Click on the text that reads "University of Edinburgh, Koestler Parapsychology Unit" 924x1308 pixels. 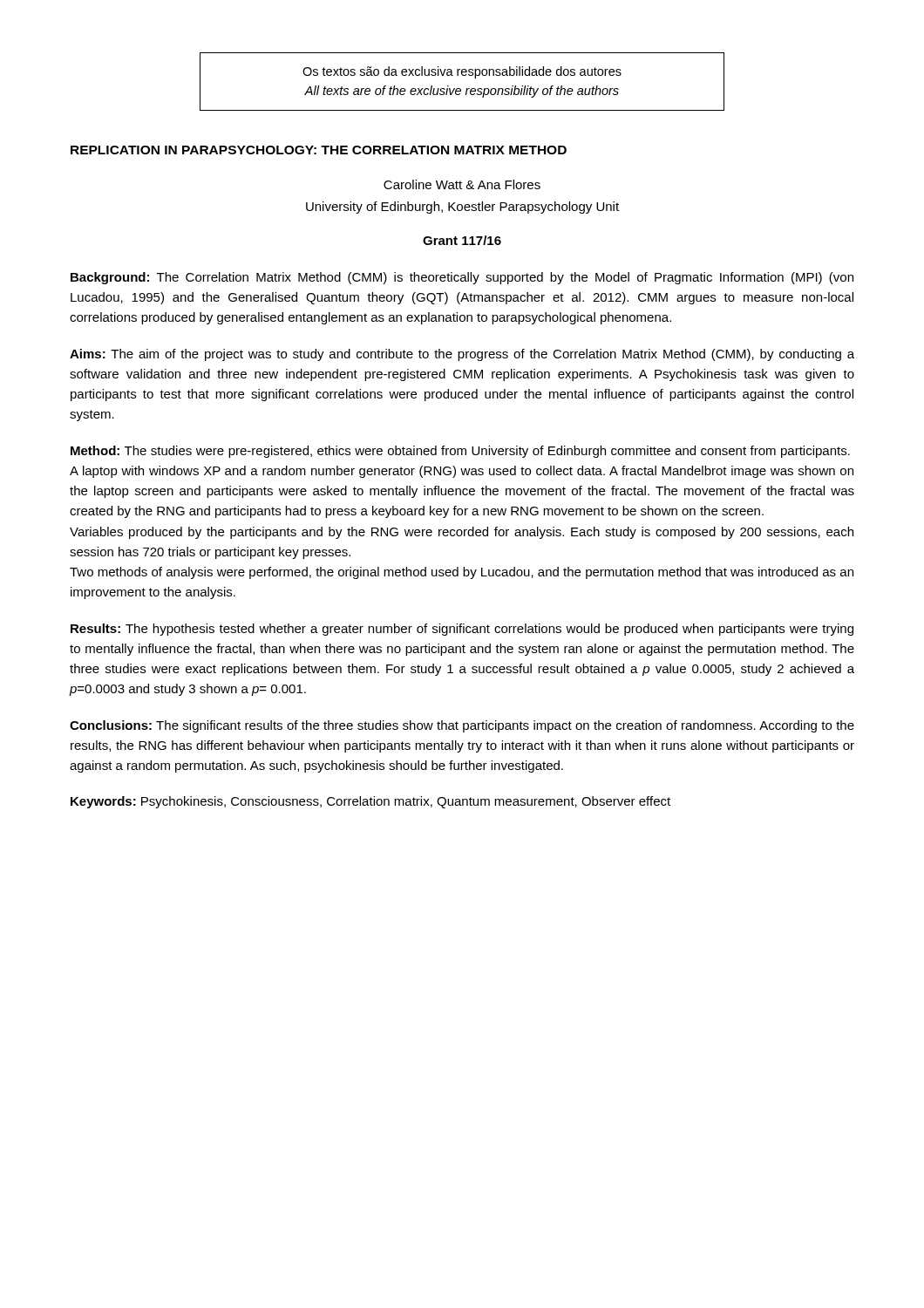(462, 206)
